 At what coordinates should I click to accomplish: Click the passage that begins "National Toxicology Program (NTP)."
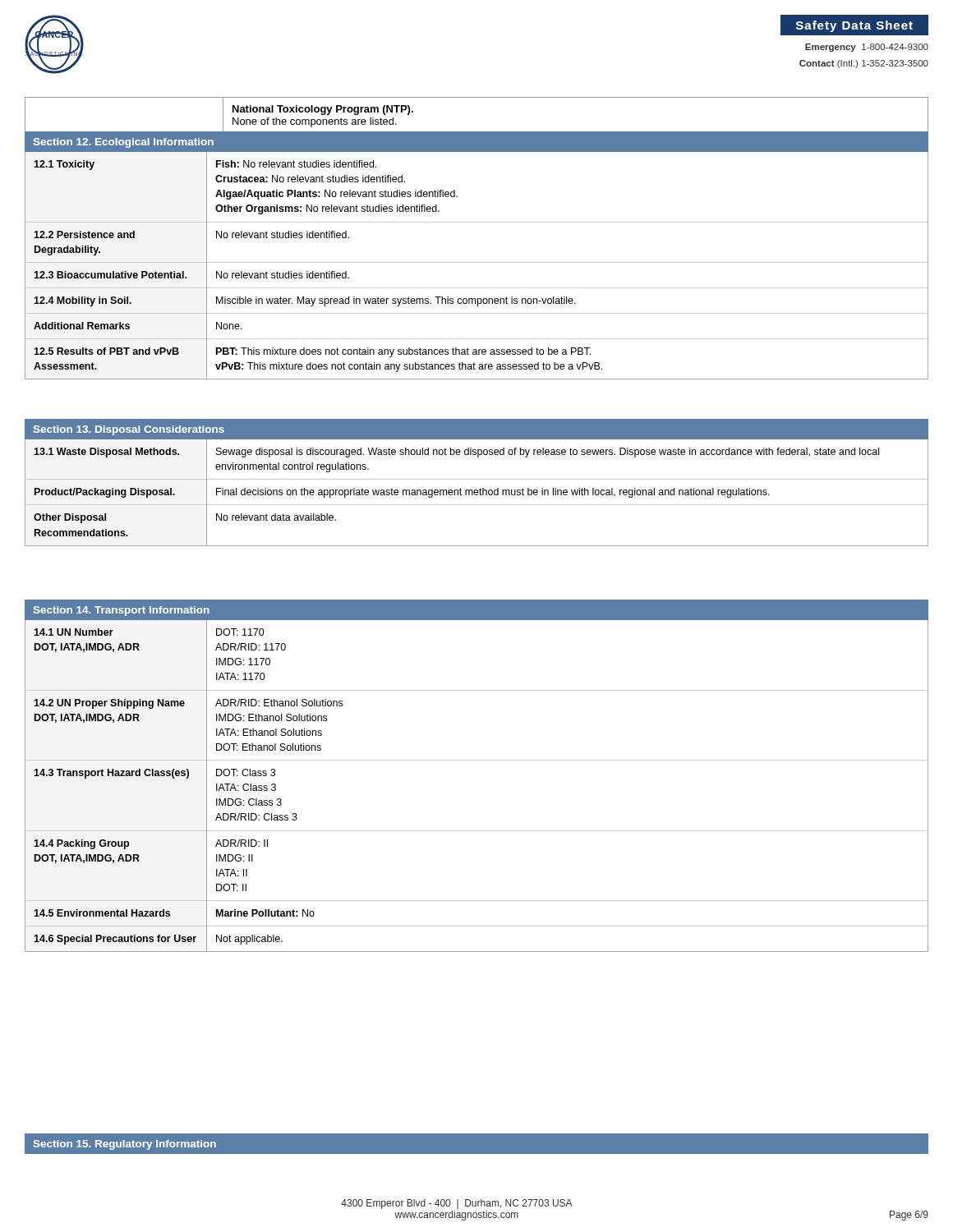(476, 115)
